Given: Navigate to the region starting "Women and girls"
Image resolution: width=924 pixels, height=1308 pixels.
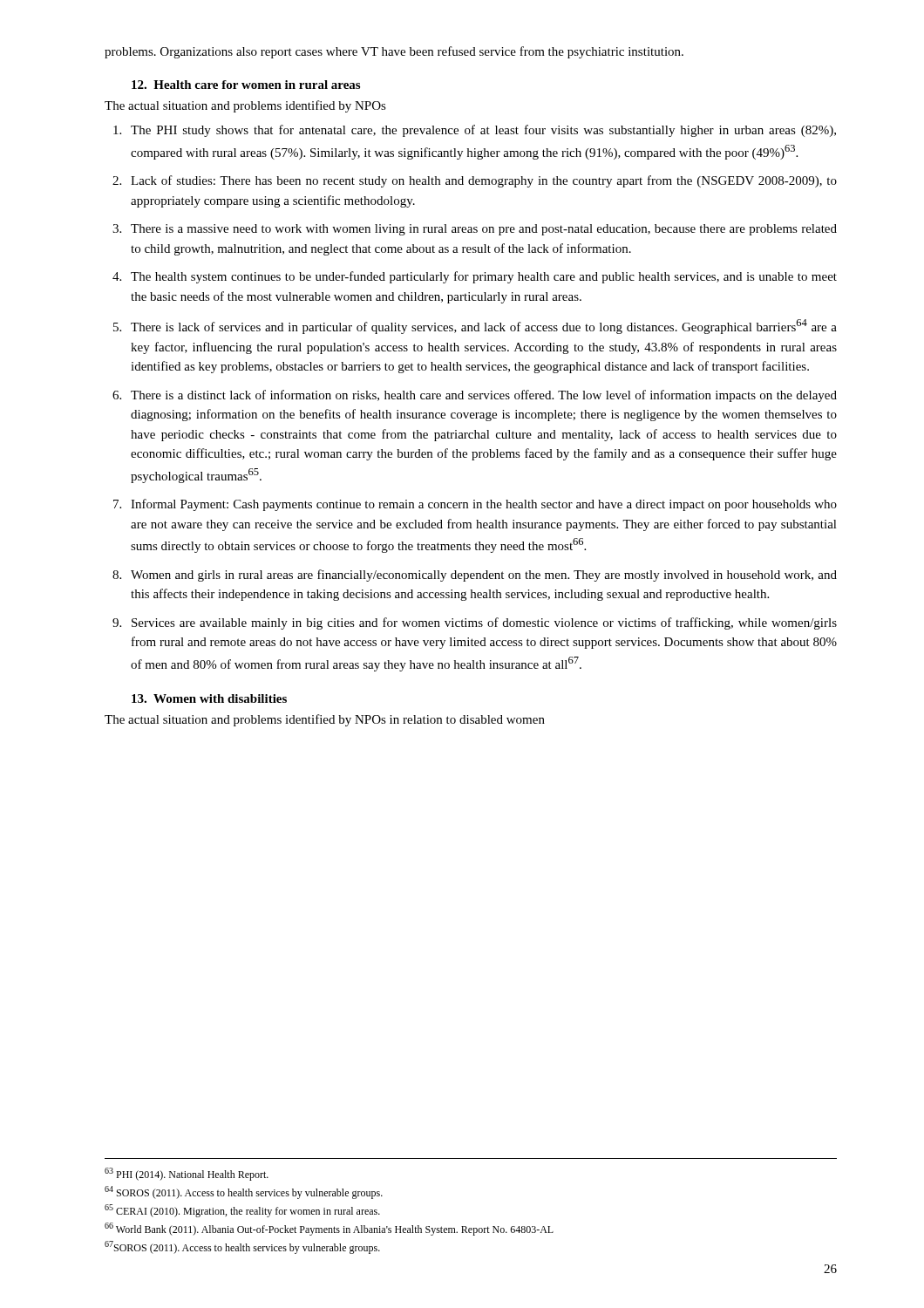Looking at the screenshot, I should point(481,584).
